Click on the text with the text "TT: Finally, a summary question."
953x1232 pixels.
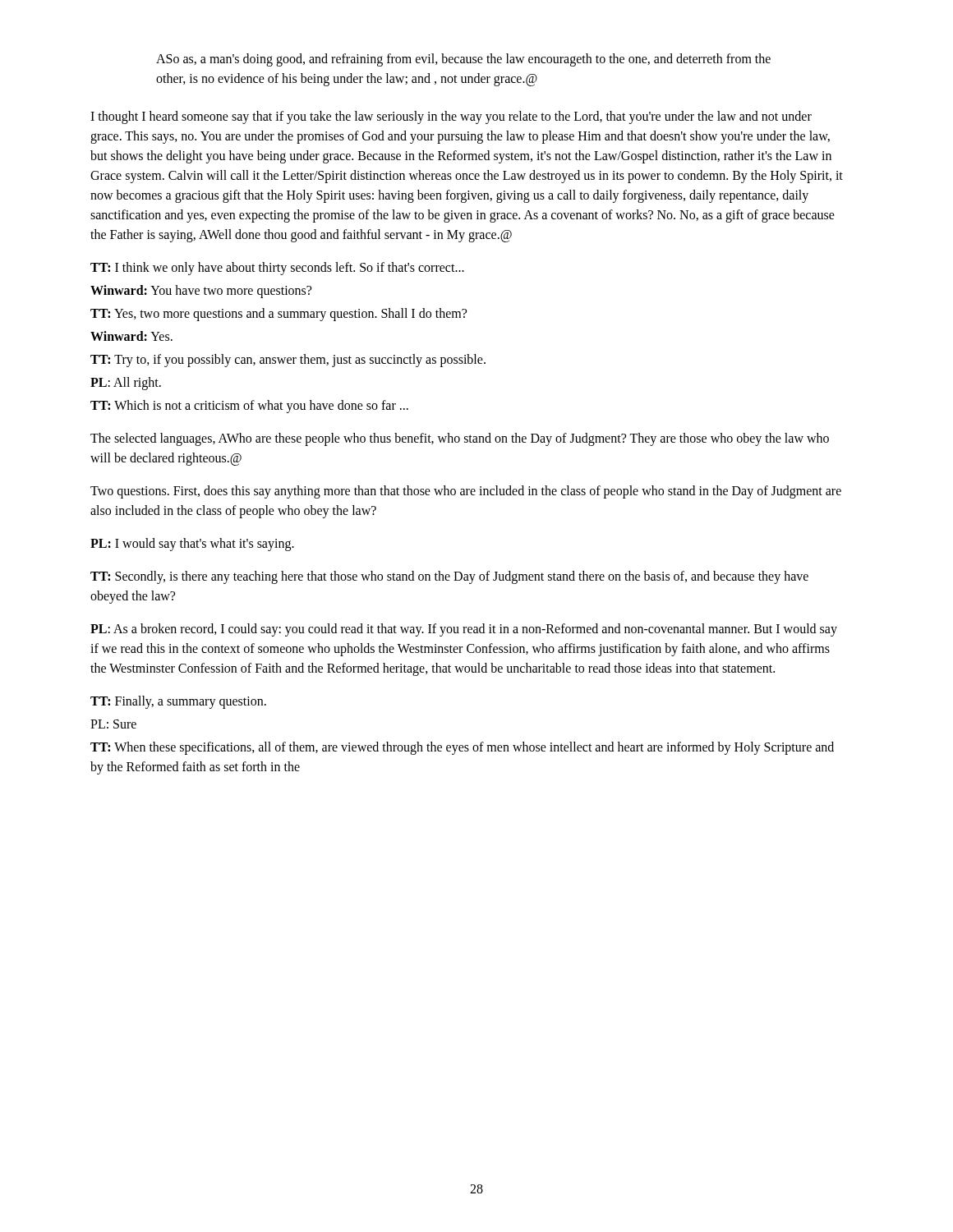tap(179, 701)
